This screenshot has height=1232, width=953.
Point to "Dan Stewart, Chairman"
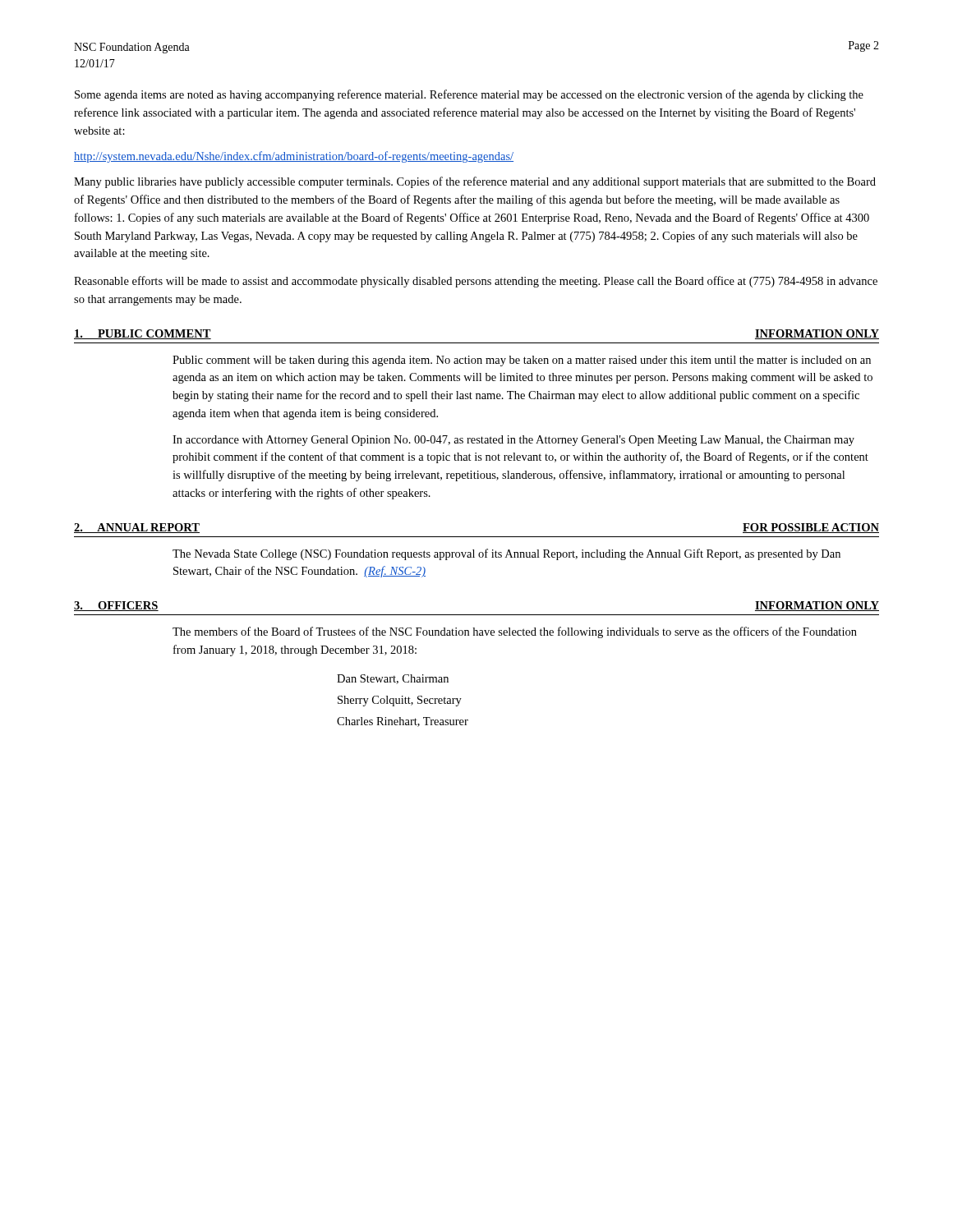click(393, 678)
